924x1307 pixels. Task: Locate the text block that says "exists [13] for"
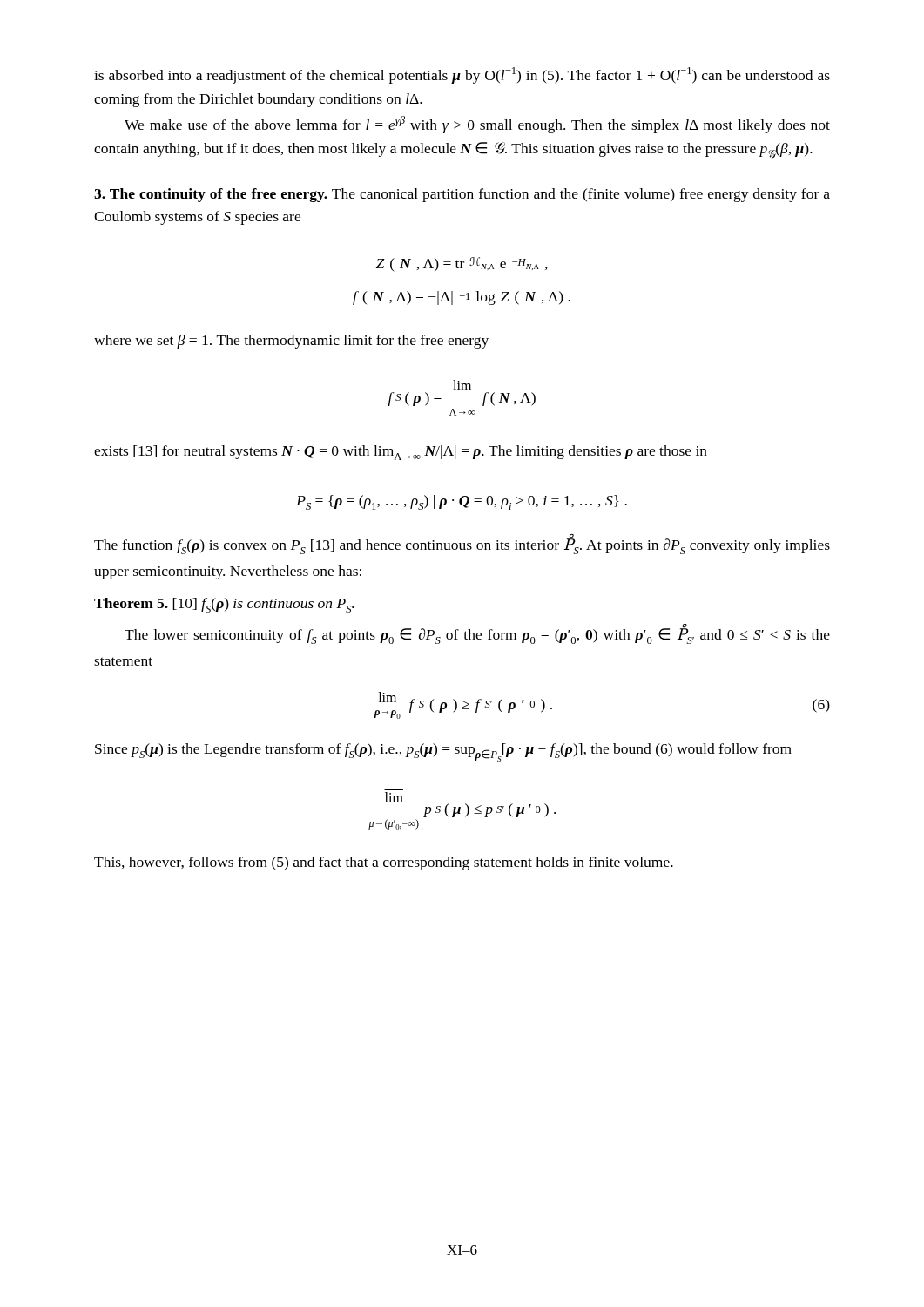coord(462,452)
